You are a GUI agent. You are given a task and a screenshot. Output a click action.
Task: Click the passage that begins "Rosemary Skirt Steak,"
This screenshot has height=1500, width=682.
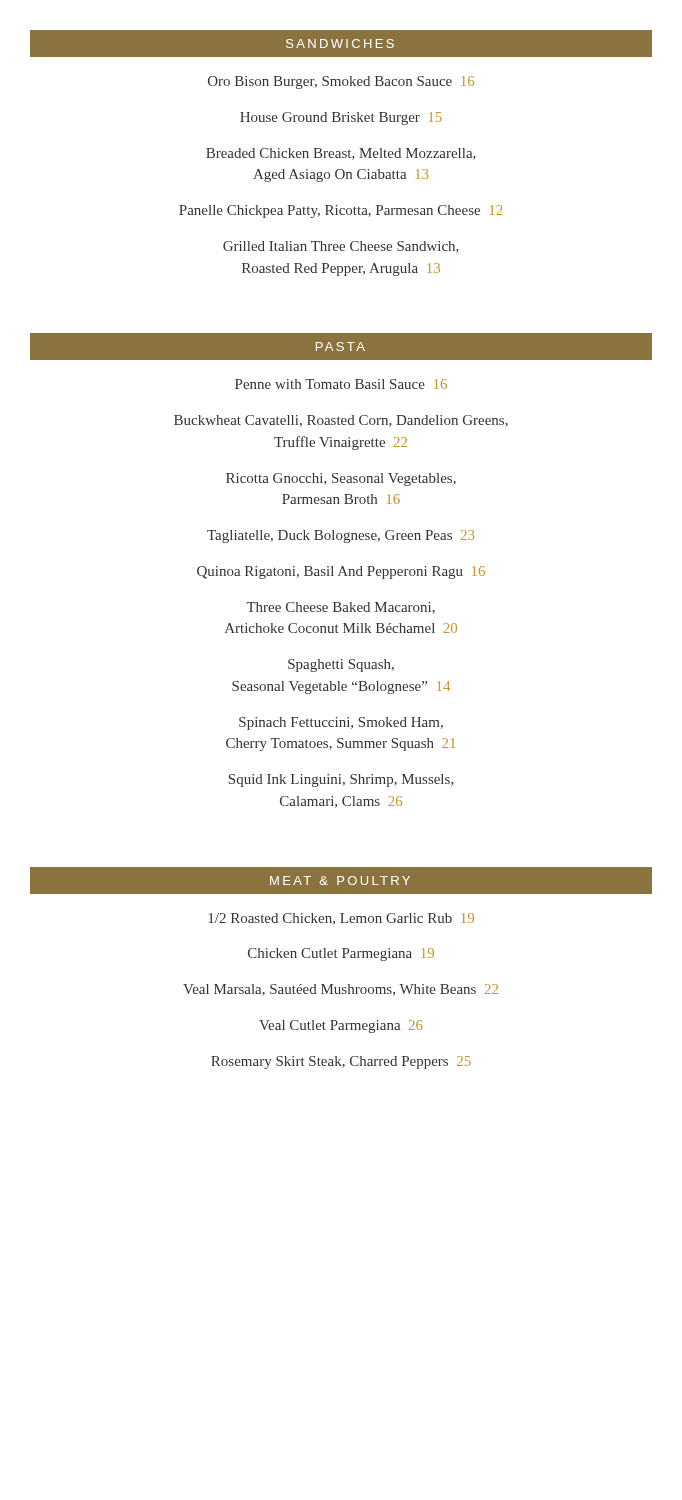click(x=341, y=1060)
